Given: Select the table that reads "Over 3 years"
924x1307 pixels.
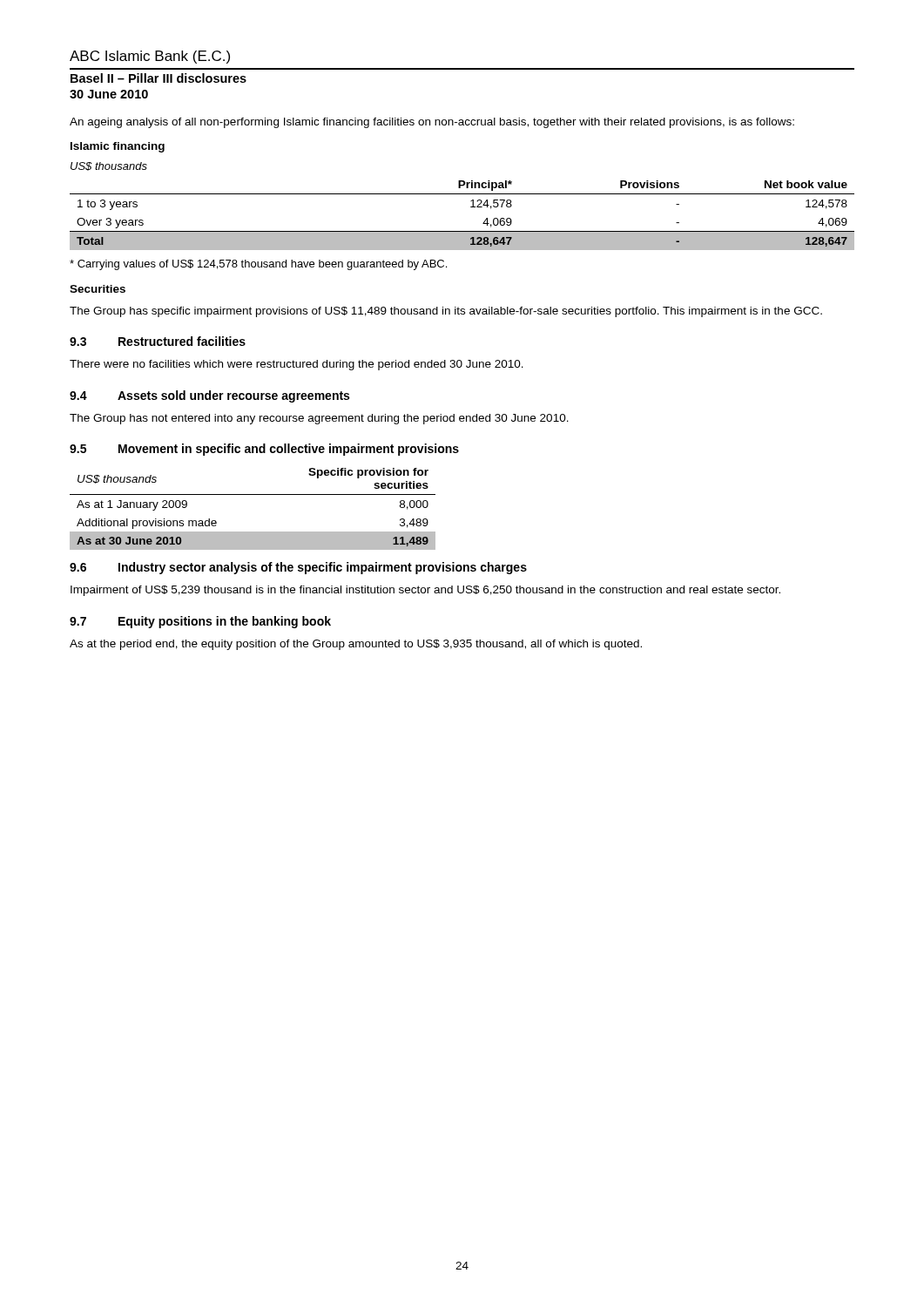Looking at the screenshot, I should pos(462,212).
